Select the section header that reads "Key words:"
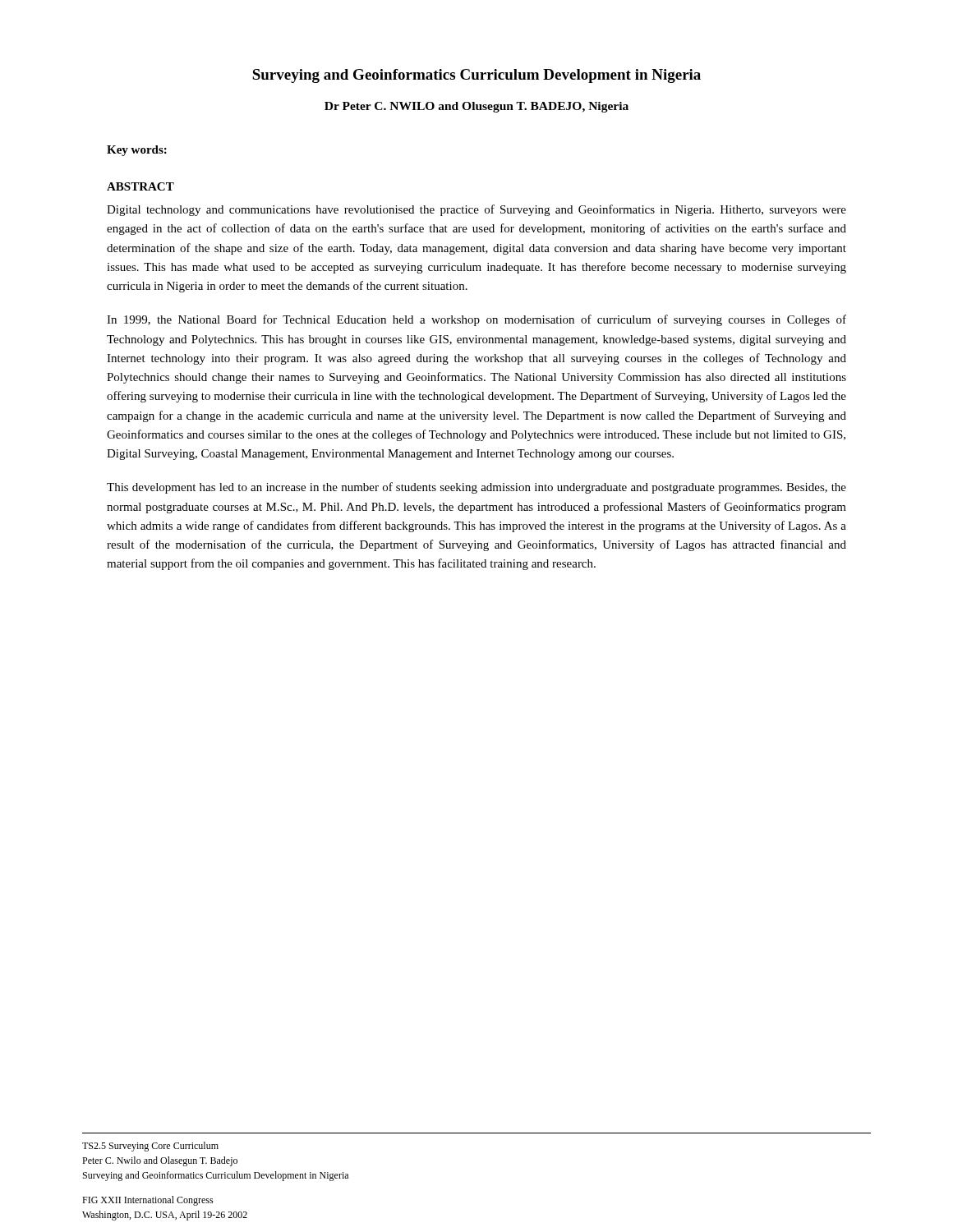953x1232 pixels. pyautogui.click(x=137, y=150)
